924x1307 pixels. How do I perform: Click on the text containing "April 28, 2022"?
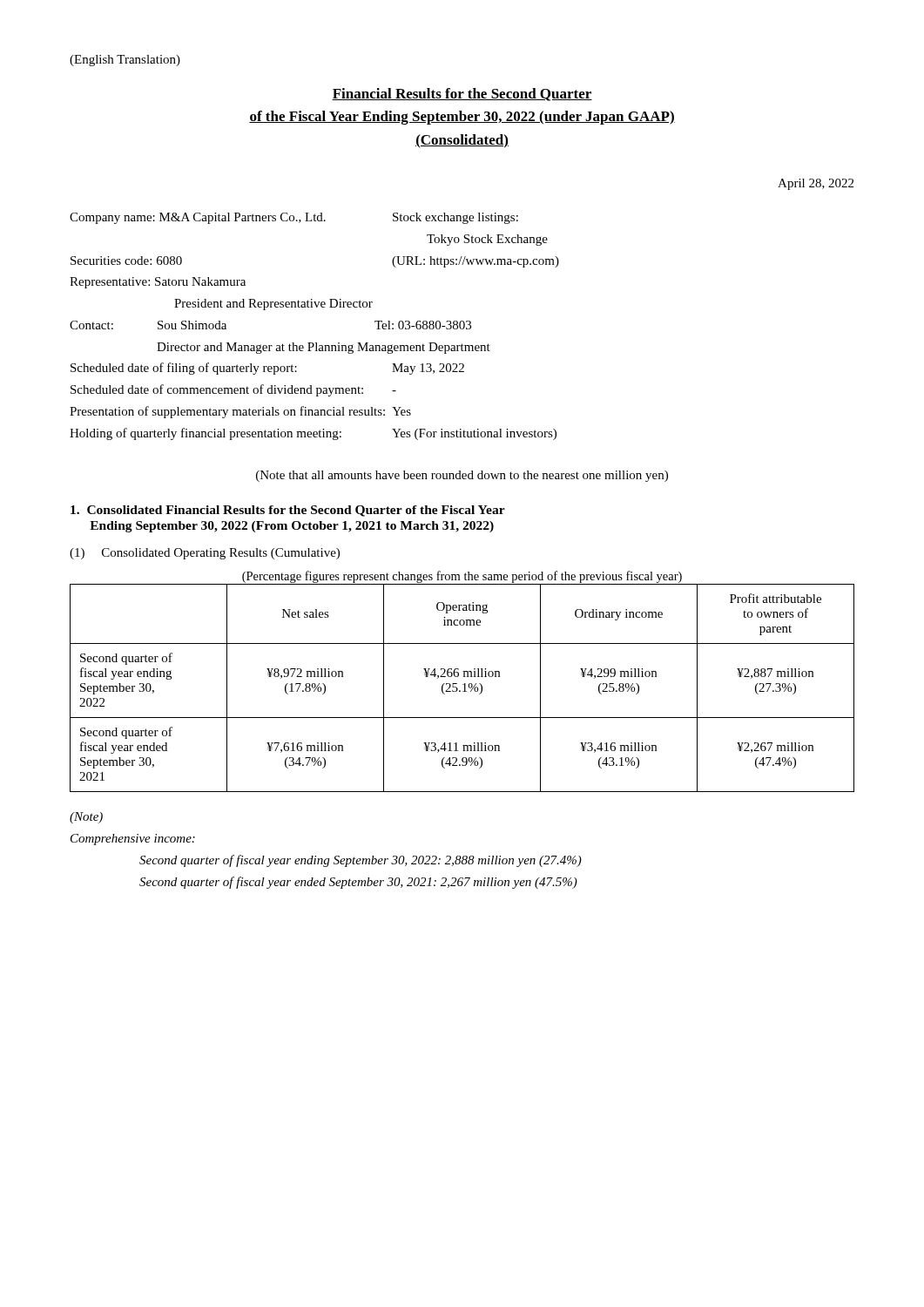(816, 183)
